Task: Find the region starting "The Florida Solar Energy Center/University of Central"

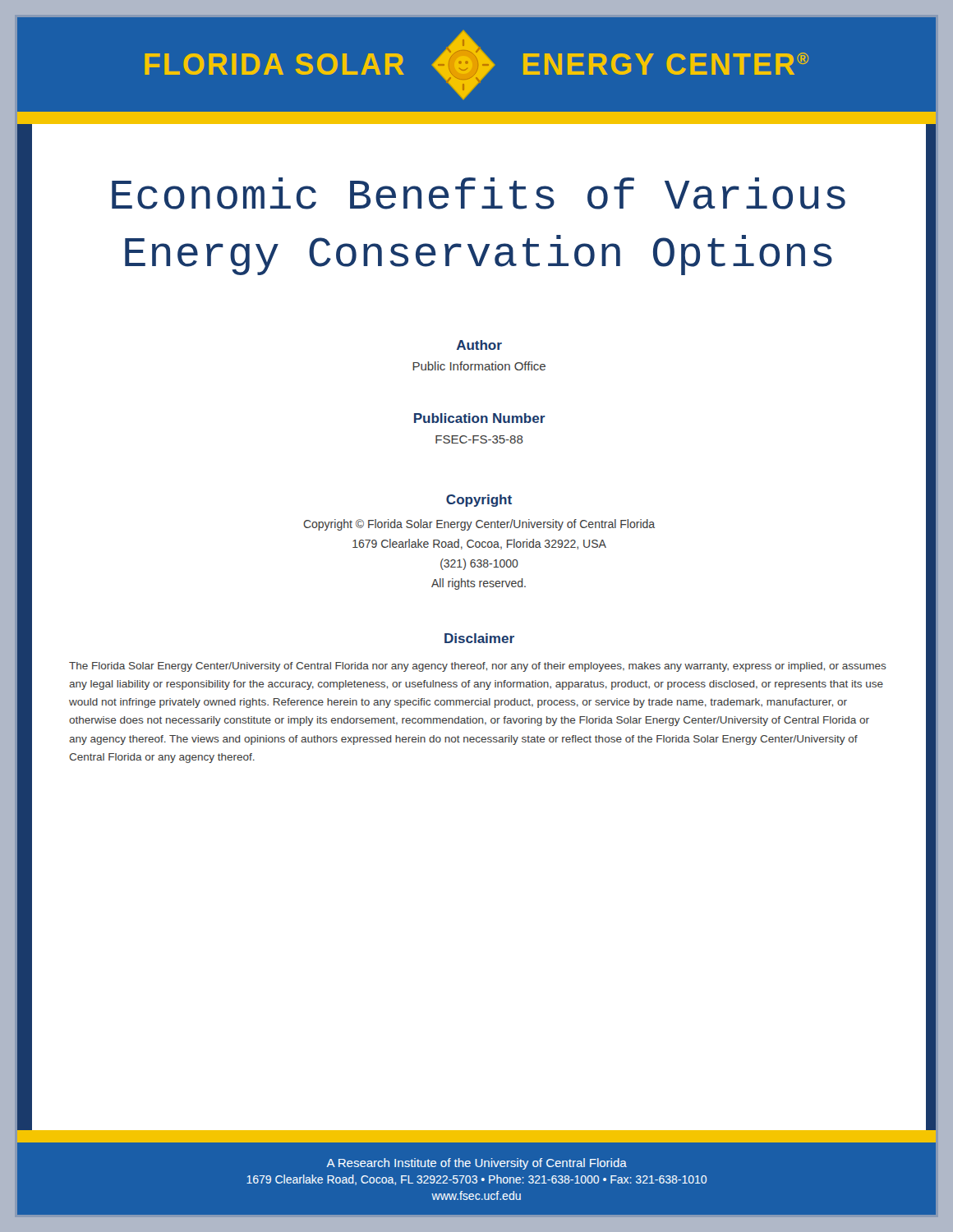Action: [478, 711]
